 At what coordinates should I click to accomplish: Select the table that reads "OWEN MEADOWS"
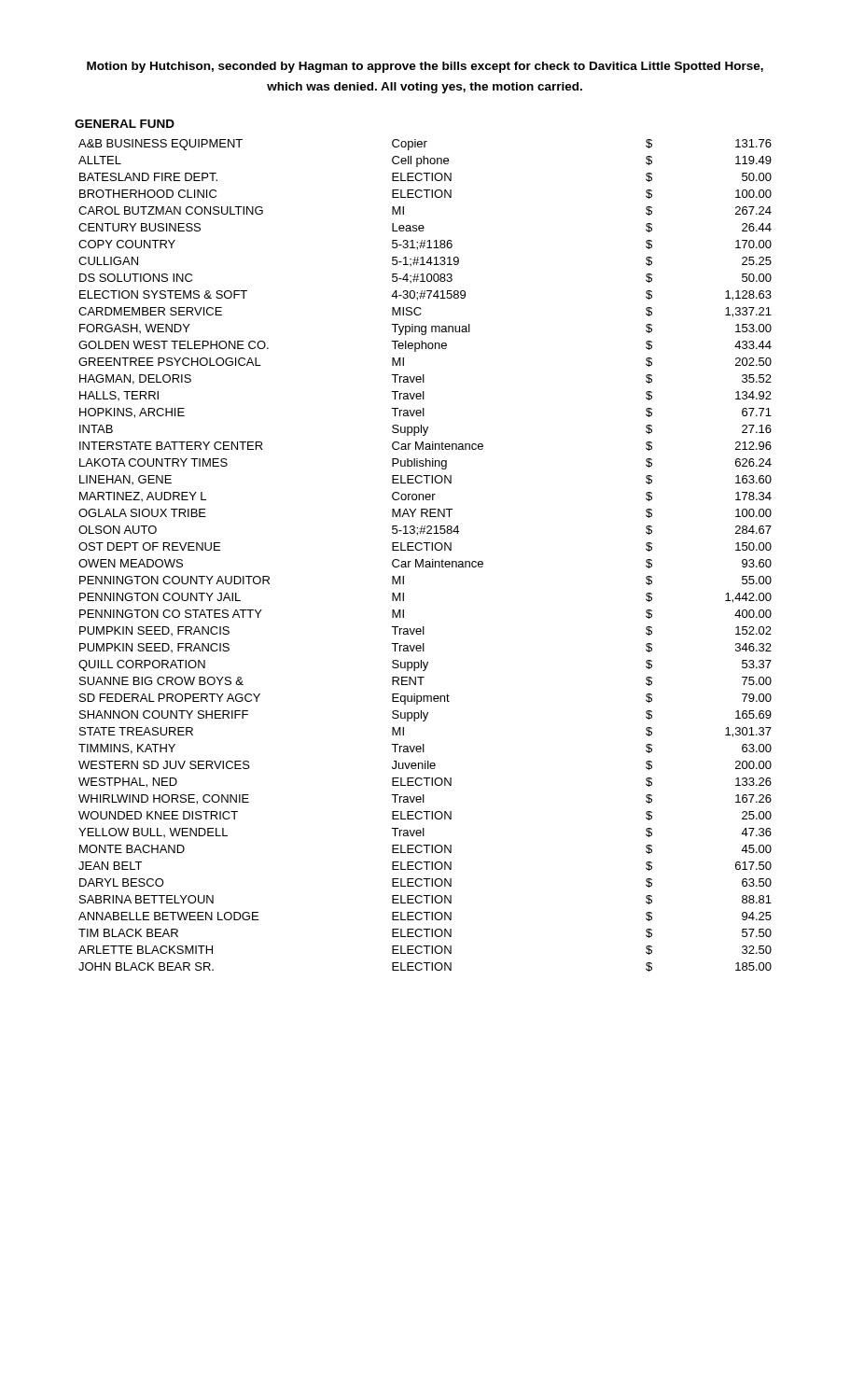tap(425, 555)
